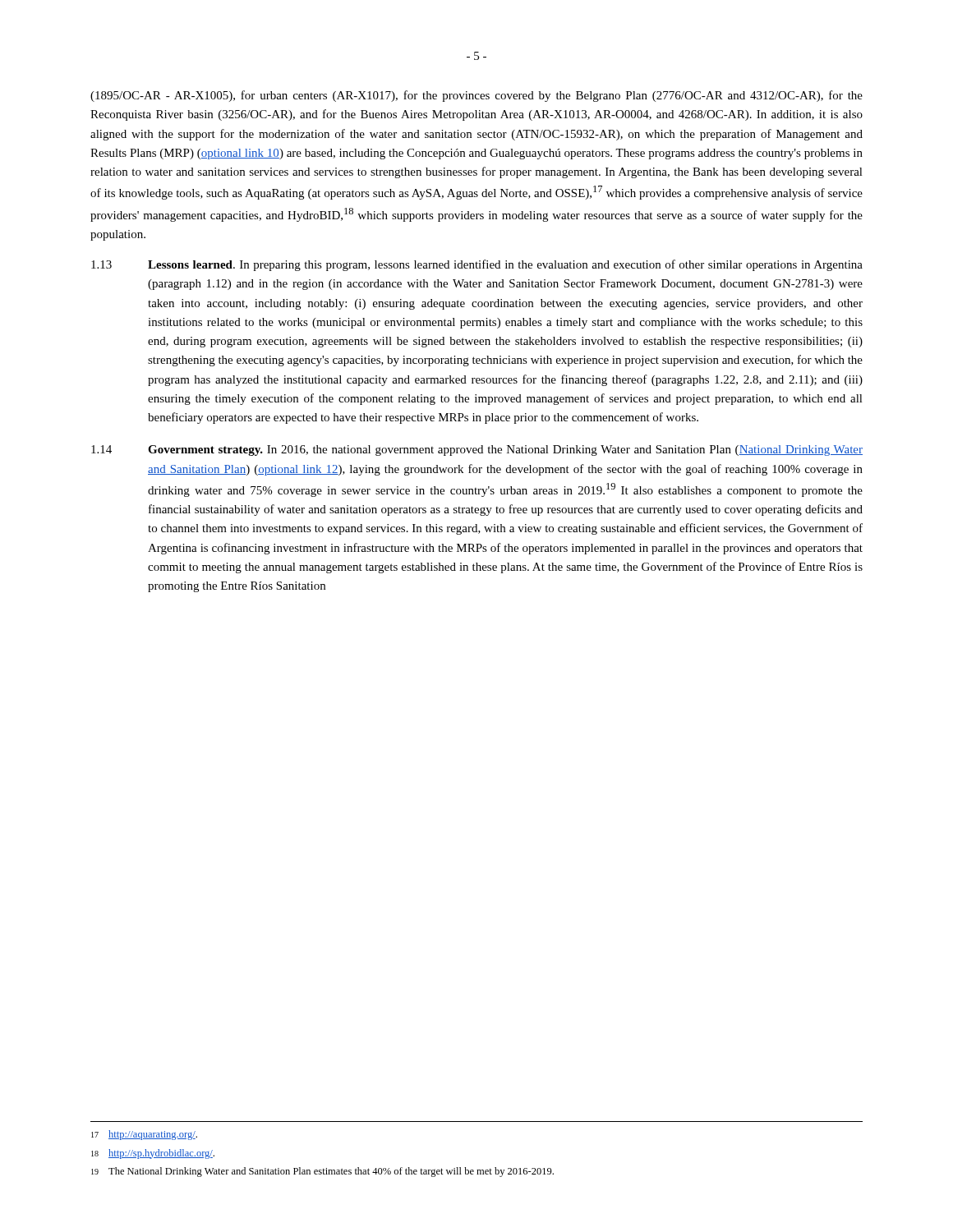Screen dimensions: 1232x953
Task: Locate the text "18 http://sp.hydrobidlac.org/."
Action: tap(153, 1154)
